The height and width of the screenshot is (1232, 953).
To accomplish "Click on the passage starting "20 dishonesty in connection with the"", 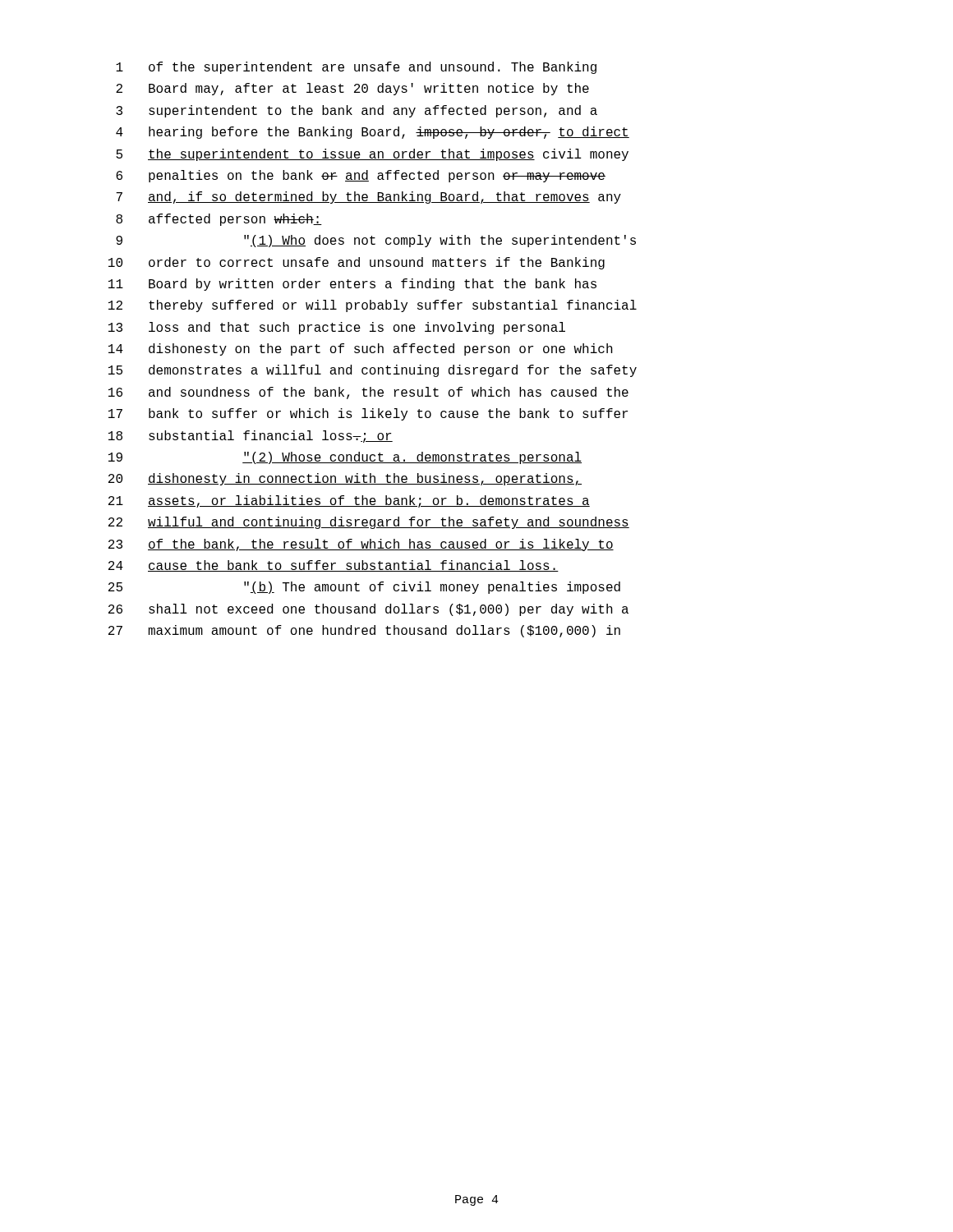I will click(476, 480).
